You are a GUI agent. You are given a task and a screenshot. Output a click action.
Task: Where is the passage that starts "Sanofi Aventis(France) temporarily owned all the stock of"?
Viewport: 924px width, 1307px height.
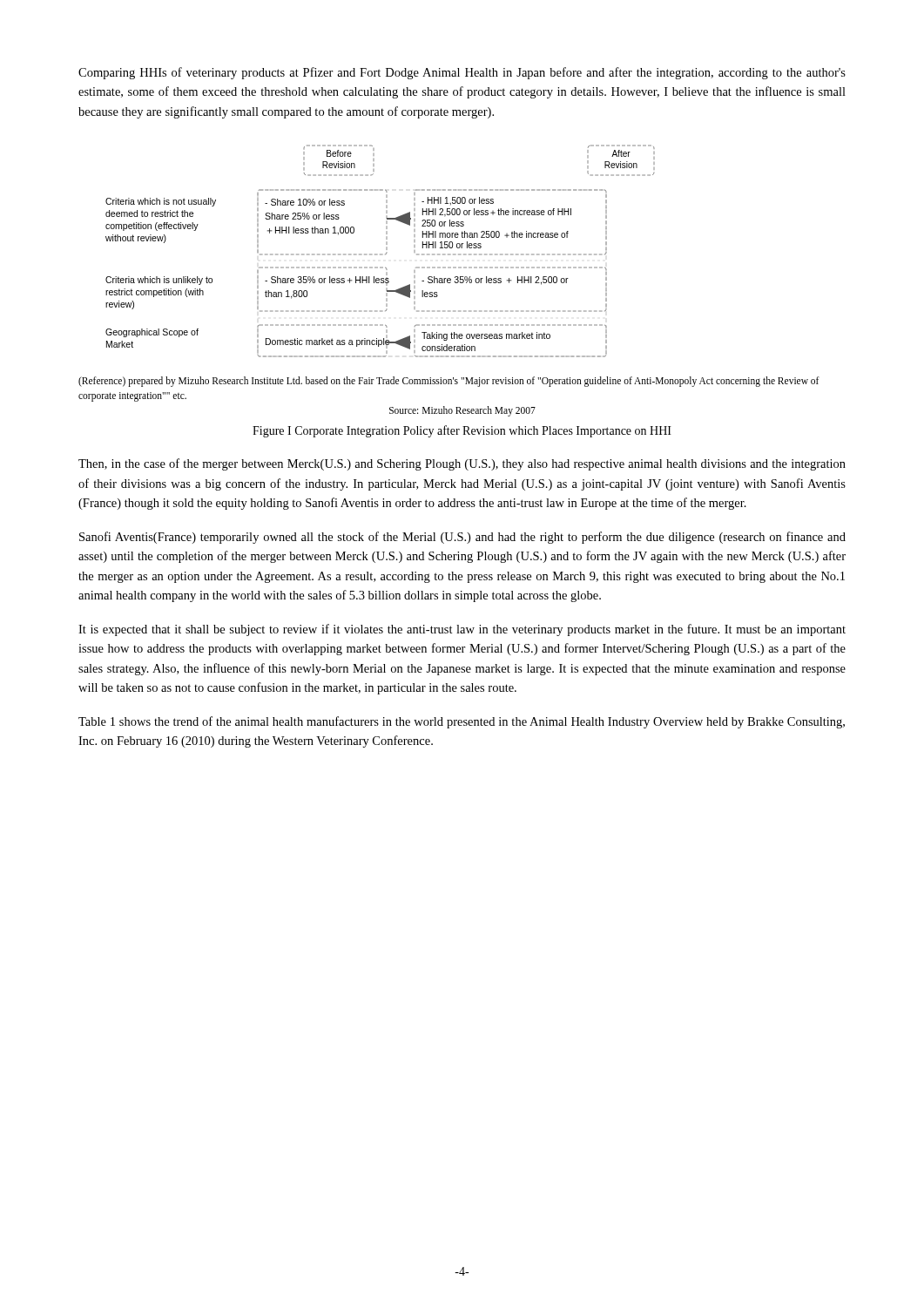[462, 566]
